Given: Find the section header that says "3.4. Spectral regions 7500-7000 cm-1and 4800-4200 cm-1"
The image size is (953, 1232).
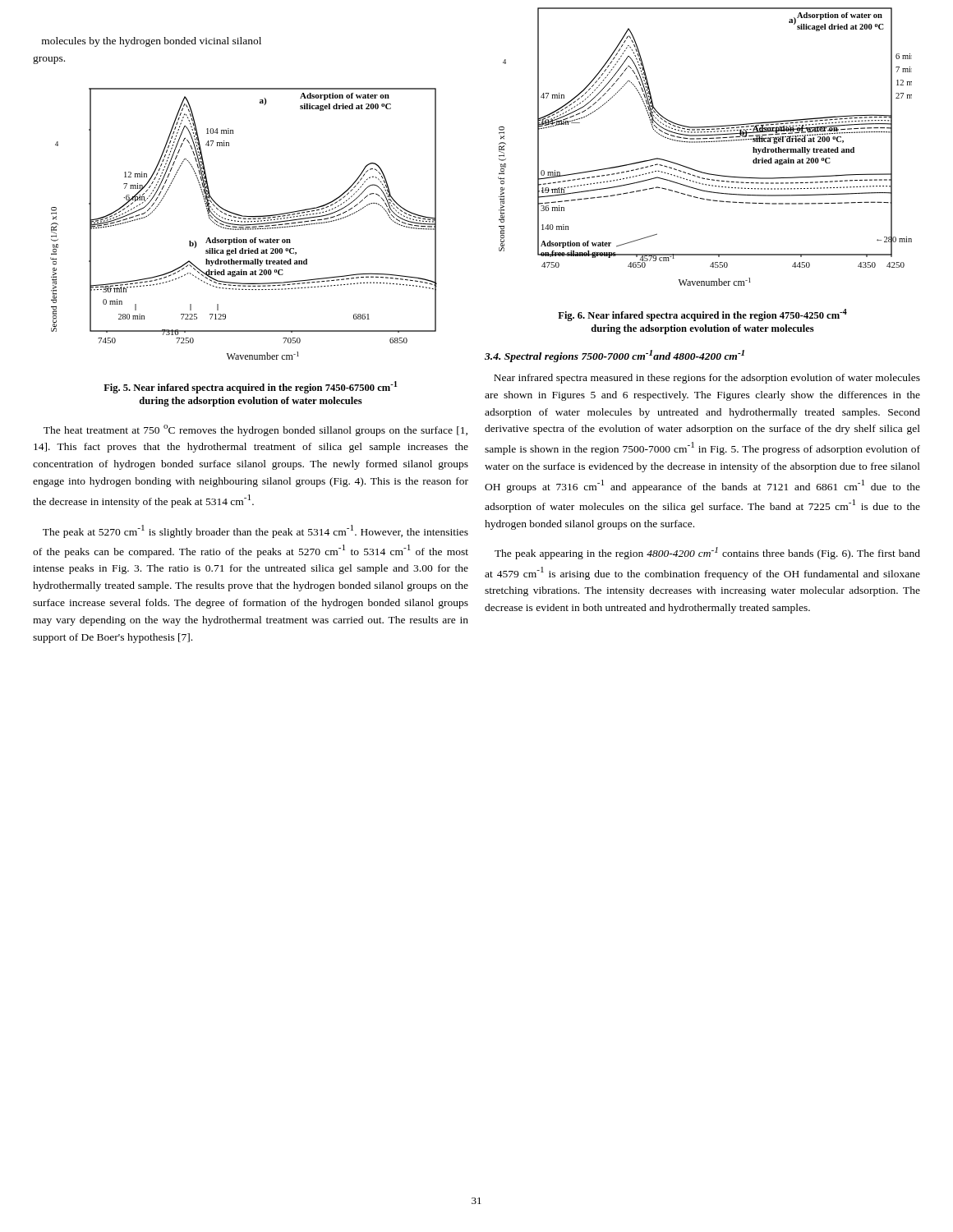Looking at the screenshot, I should click(615, 354).
